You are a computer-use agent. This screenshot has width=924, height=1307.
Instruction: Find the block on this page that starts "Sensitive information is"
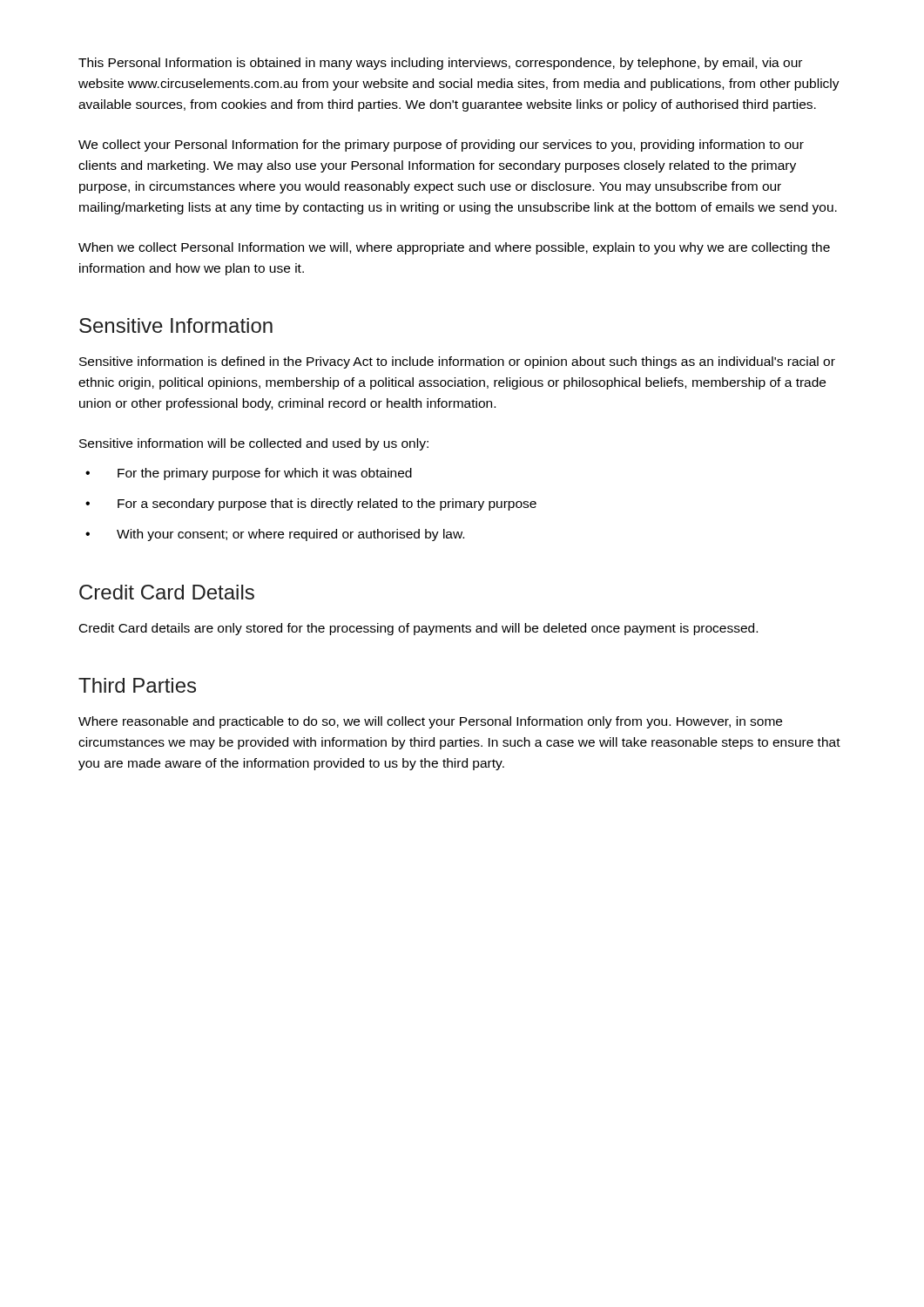[457, 382]
